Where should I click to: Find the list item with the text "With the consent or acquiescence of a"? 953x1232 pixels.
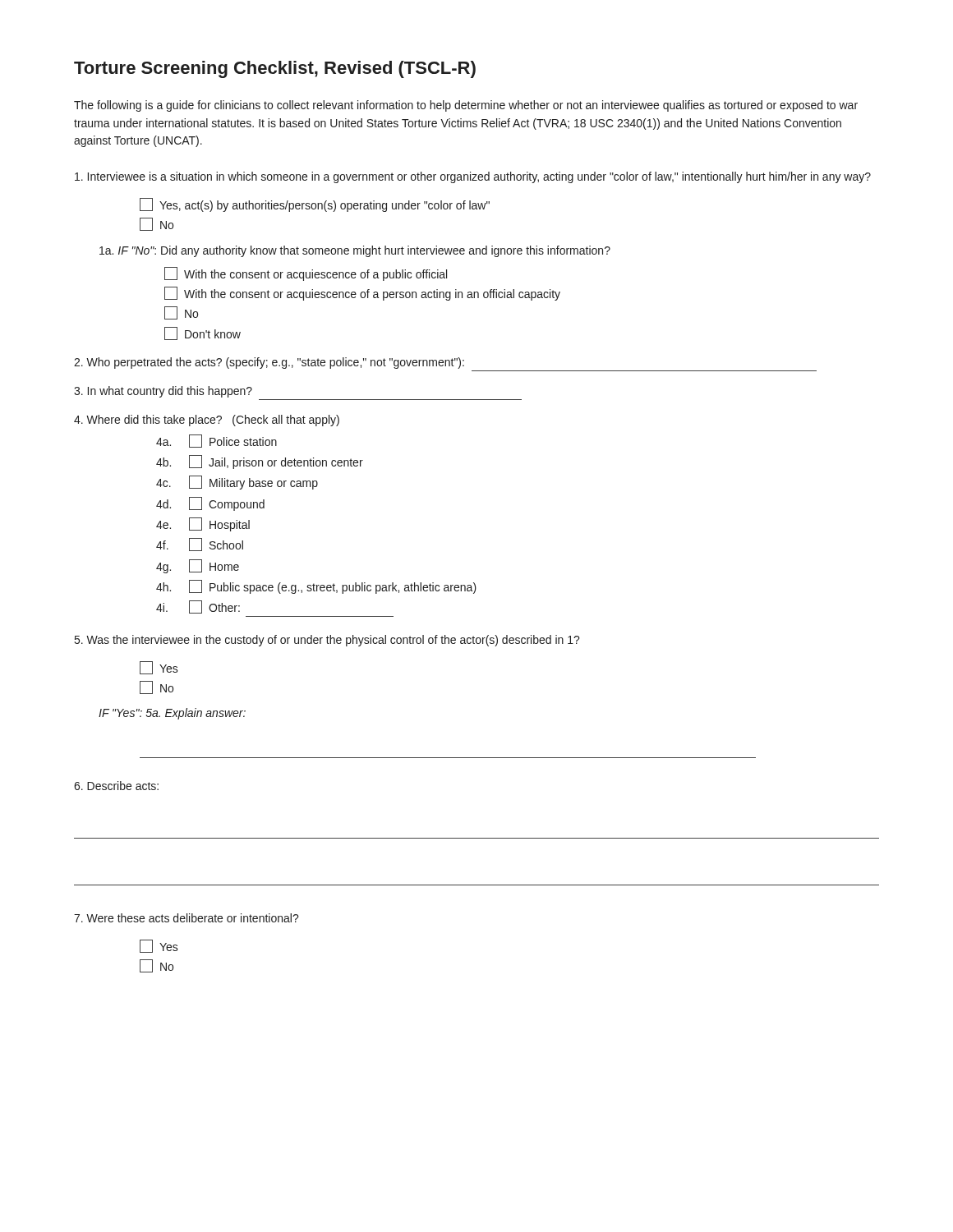pos(522,304)
